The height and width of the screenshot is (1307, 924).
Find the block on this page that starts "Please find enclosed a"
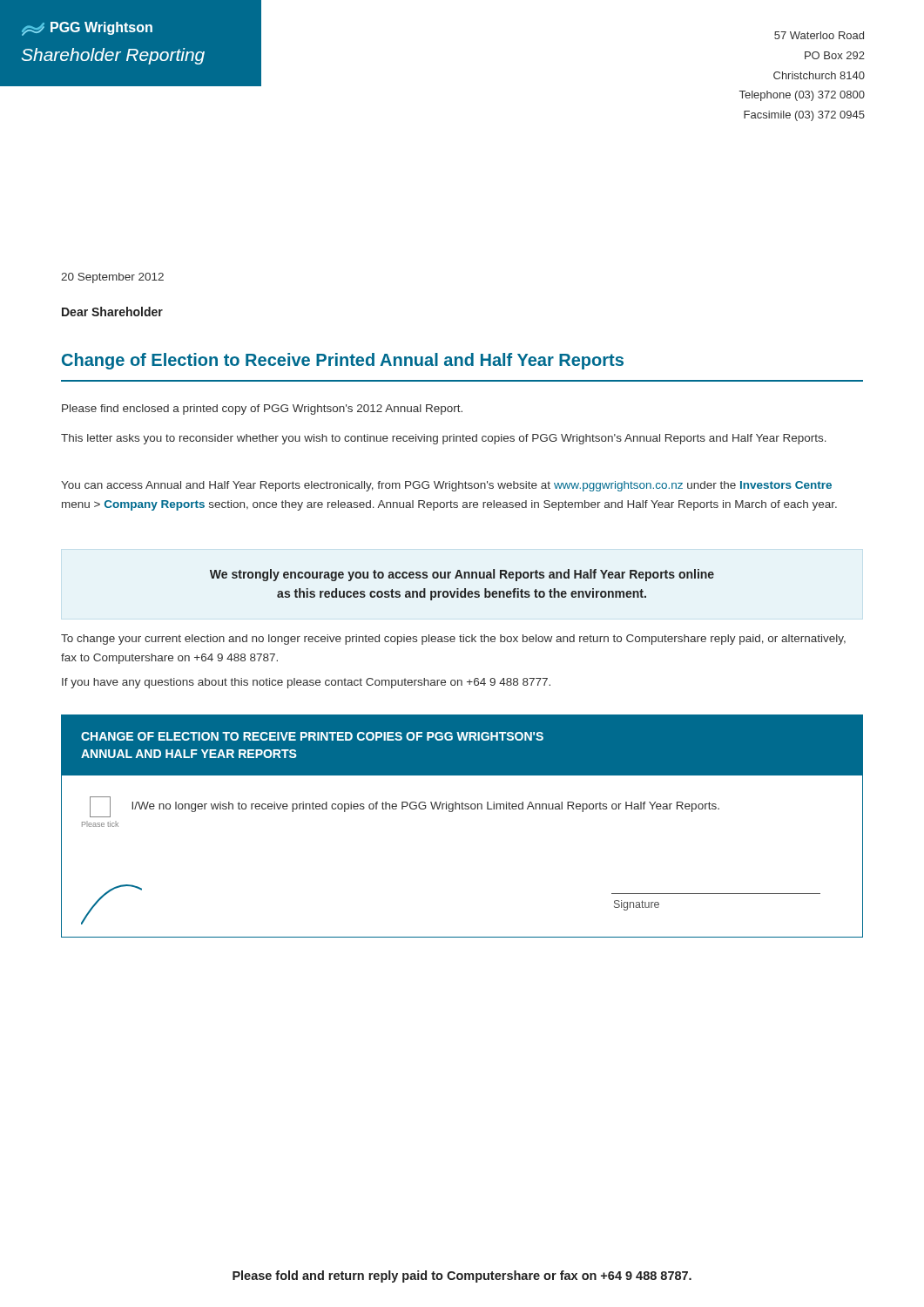(x=262, y=408)
